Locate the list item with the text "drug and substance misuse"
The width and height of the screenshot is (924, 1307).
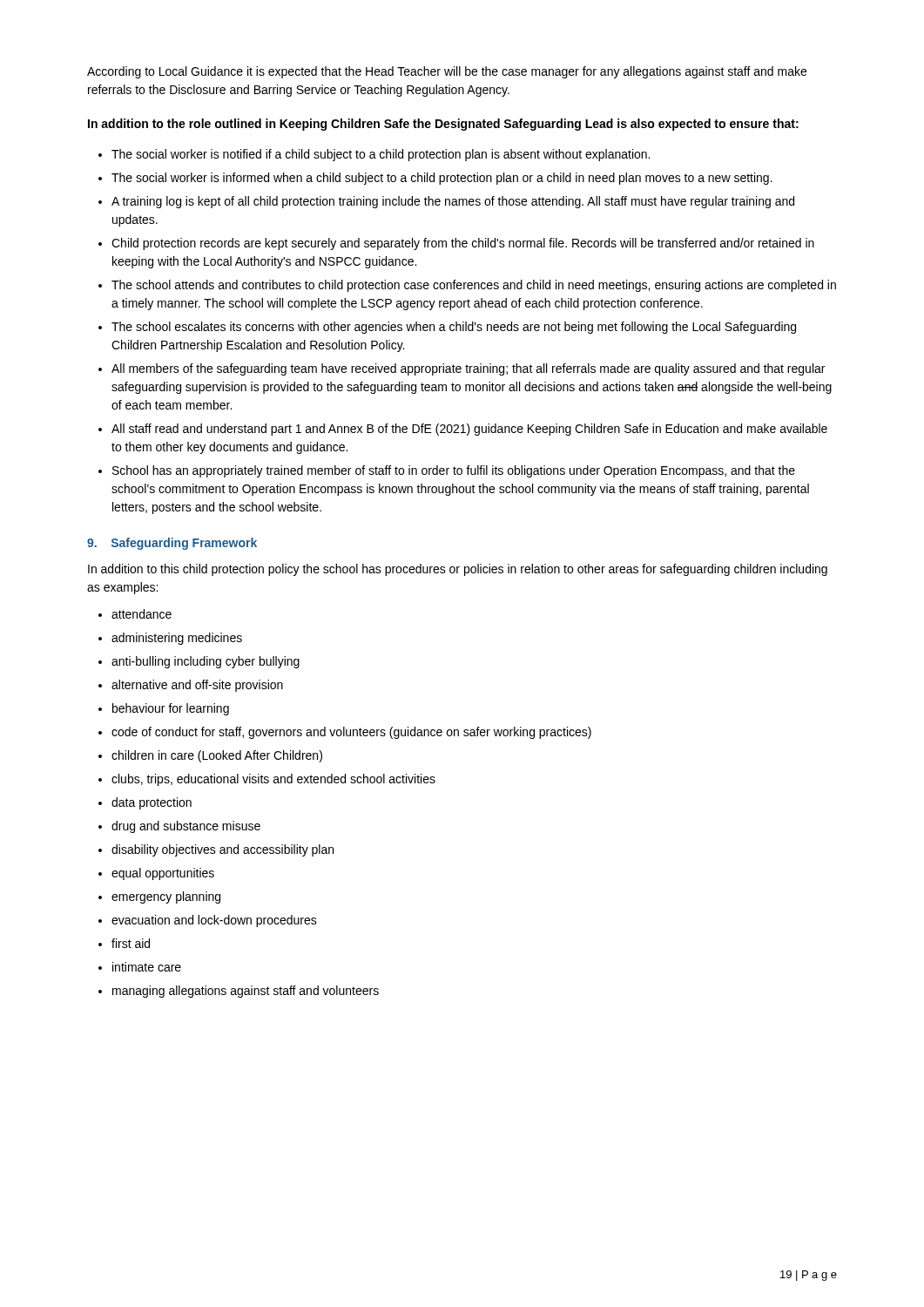click(x=186, y=827)
